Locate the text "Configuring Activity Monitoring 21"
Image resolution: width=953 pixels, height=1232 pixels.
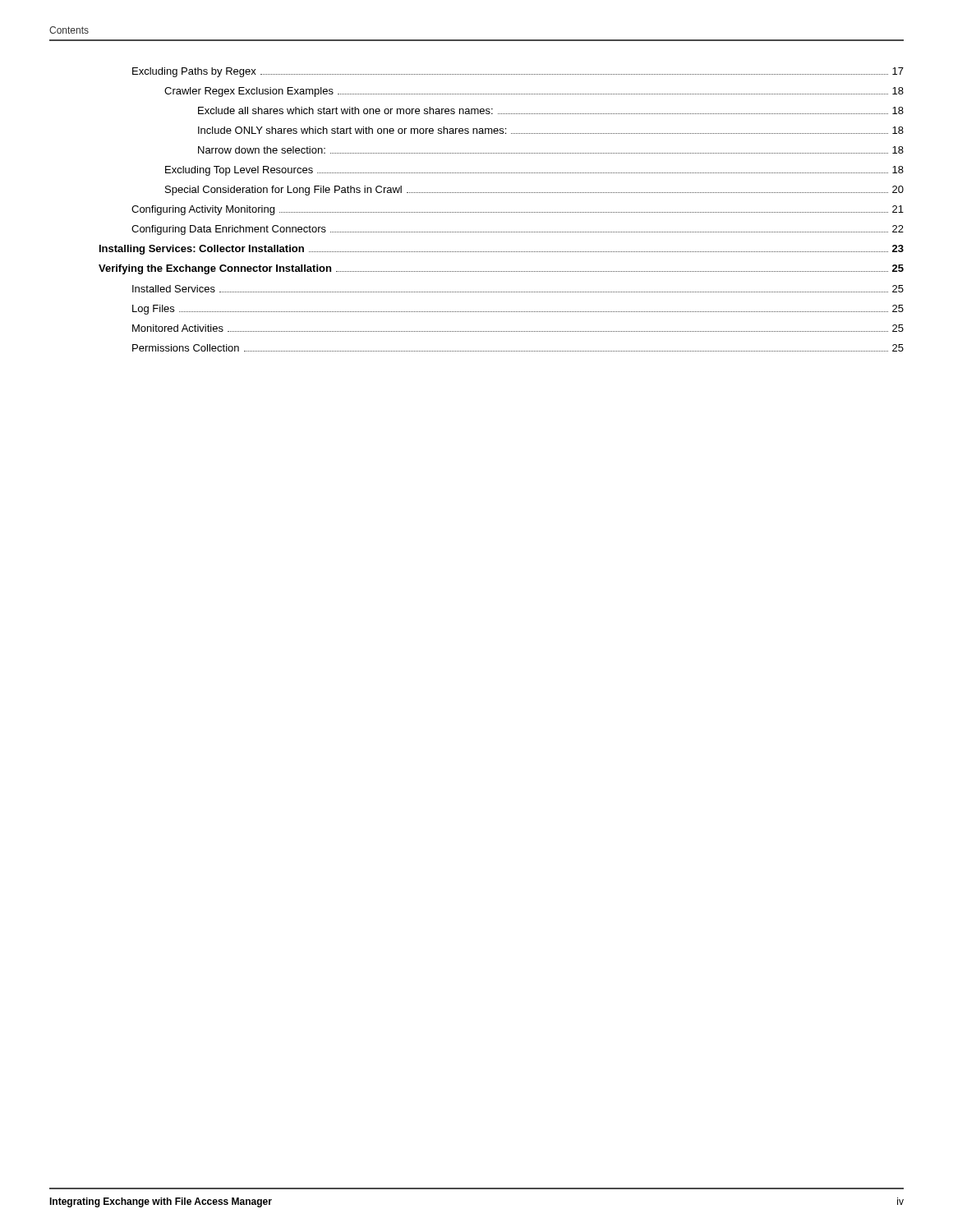click(518, 210)
